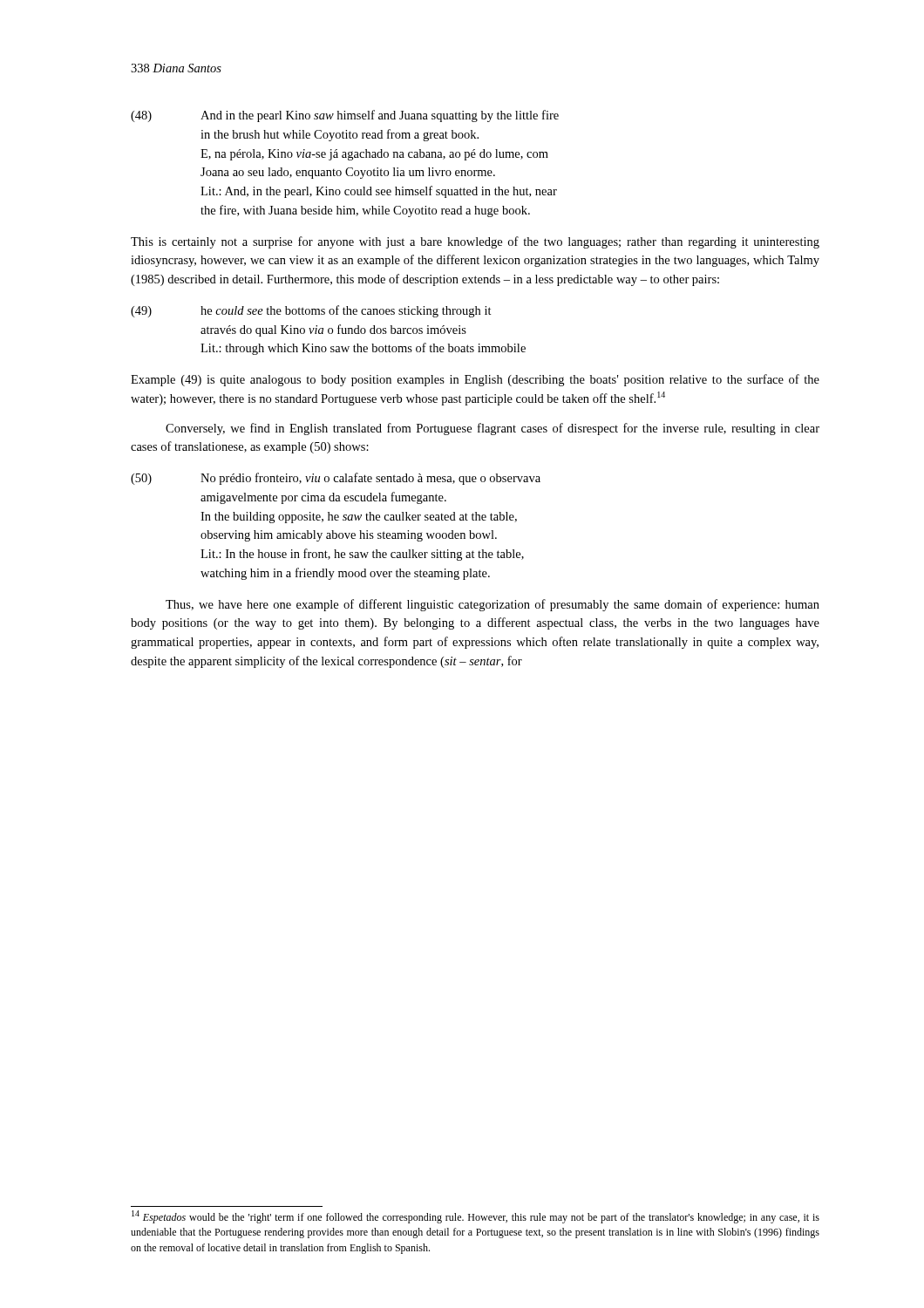Click on the text block with the text "Thus, we have here"

pyautogui.click(x=475, y=632)
